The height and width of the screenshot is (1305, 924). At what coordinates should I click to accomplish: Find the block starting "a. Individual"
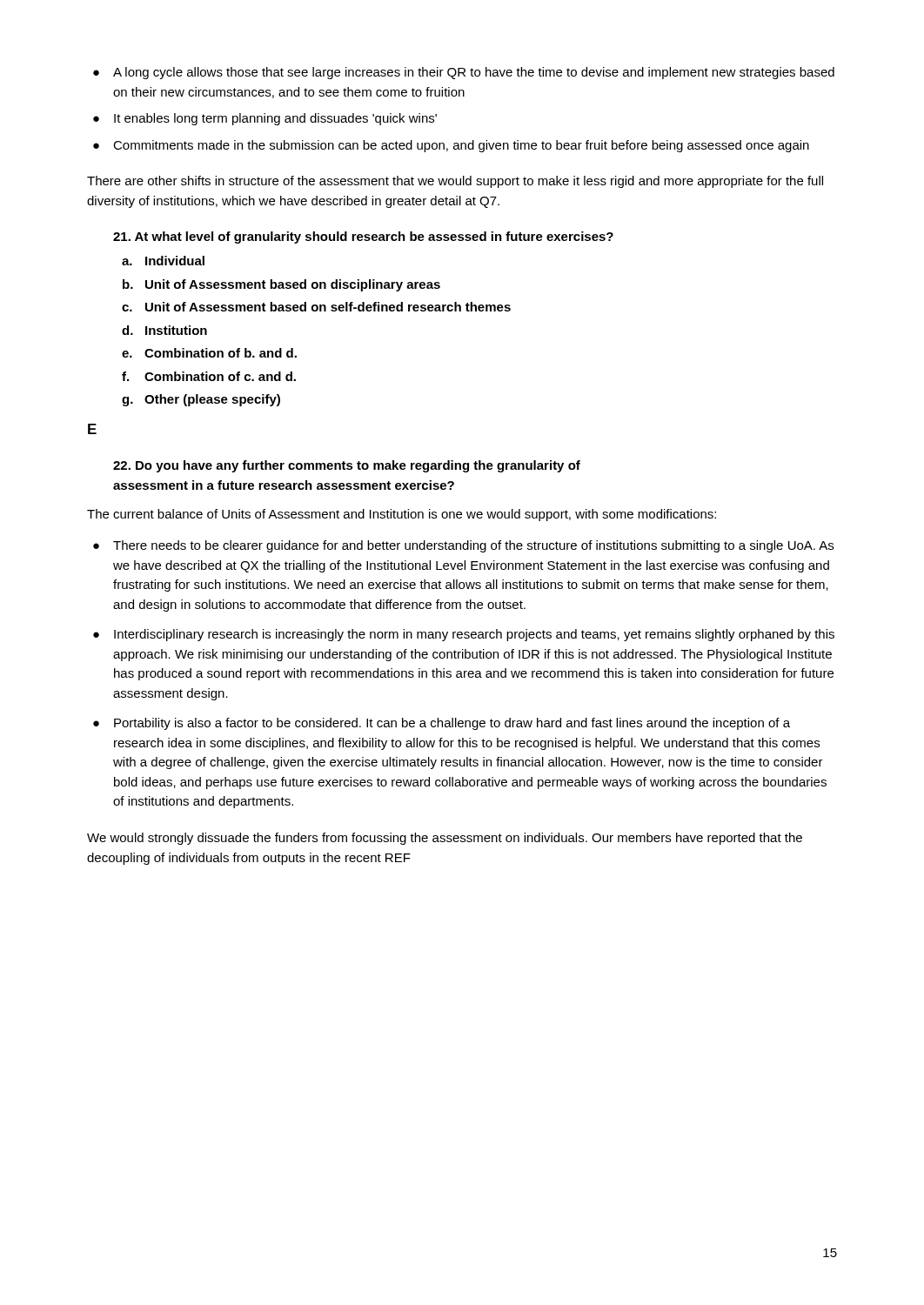[x=164, y=261]
